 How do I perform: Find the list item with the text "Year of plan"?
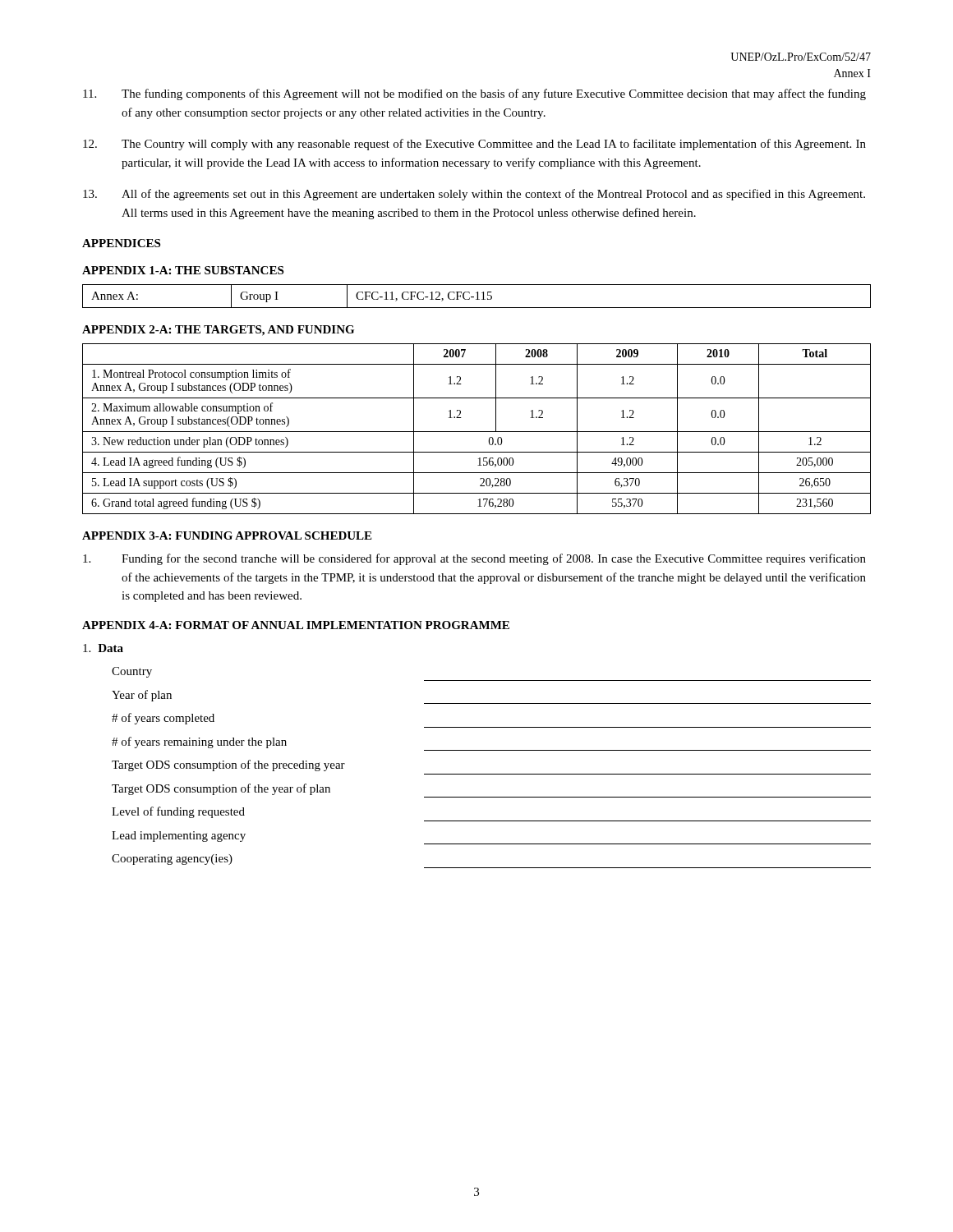pyautogui.click(x=491, y=695)
